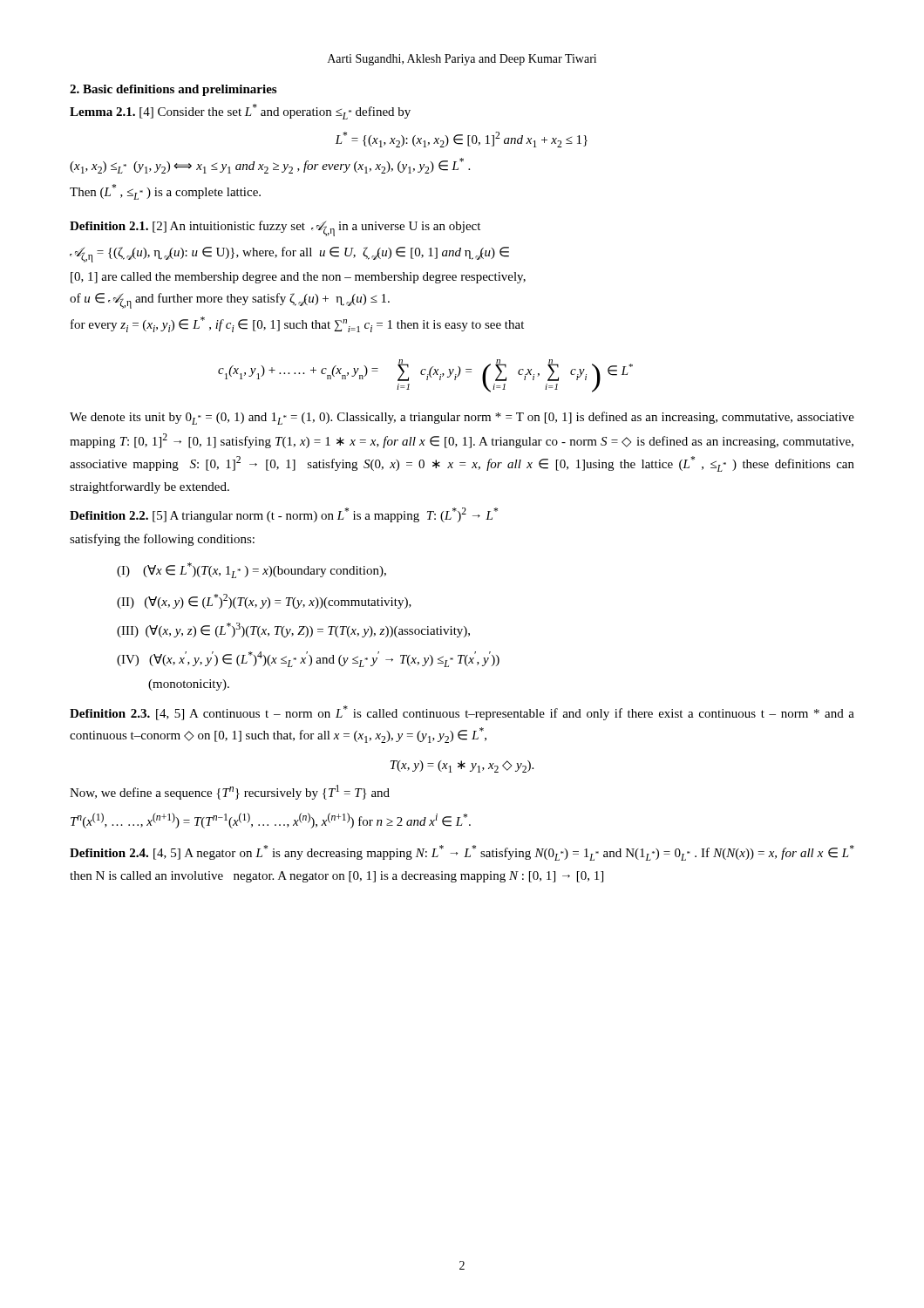Find the block starting "Definition 2.4. [4, 5]"
The width and height of the screenshot is (924, 1308).
[x=462, y=863]
